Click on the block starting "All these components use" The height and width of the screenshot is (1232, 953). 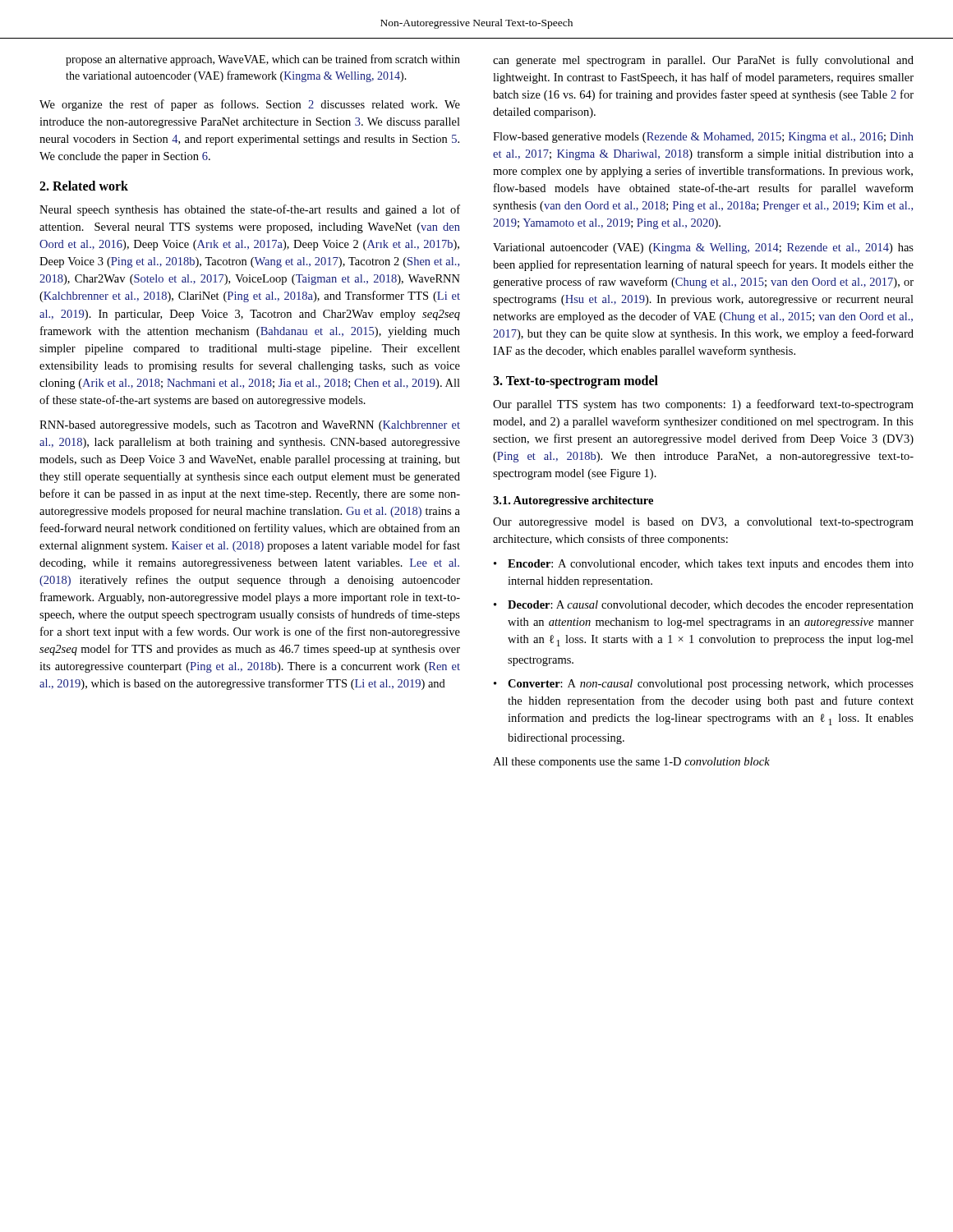pos(703,762)
